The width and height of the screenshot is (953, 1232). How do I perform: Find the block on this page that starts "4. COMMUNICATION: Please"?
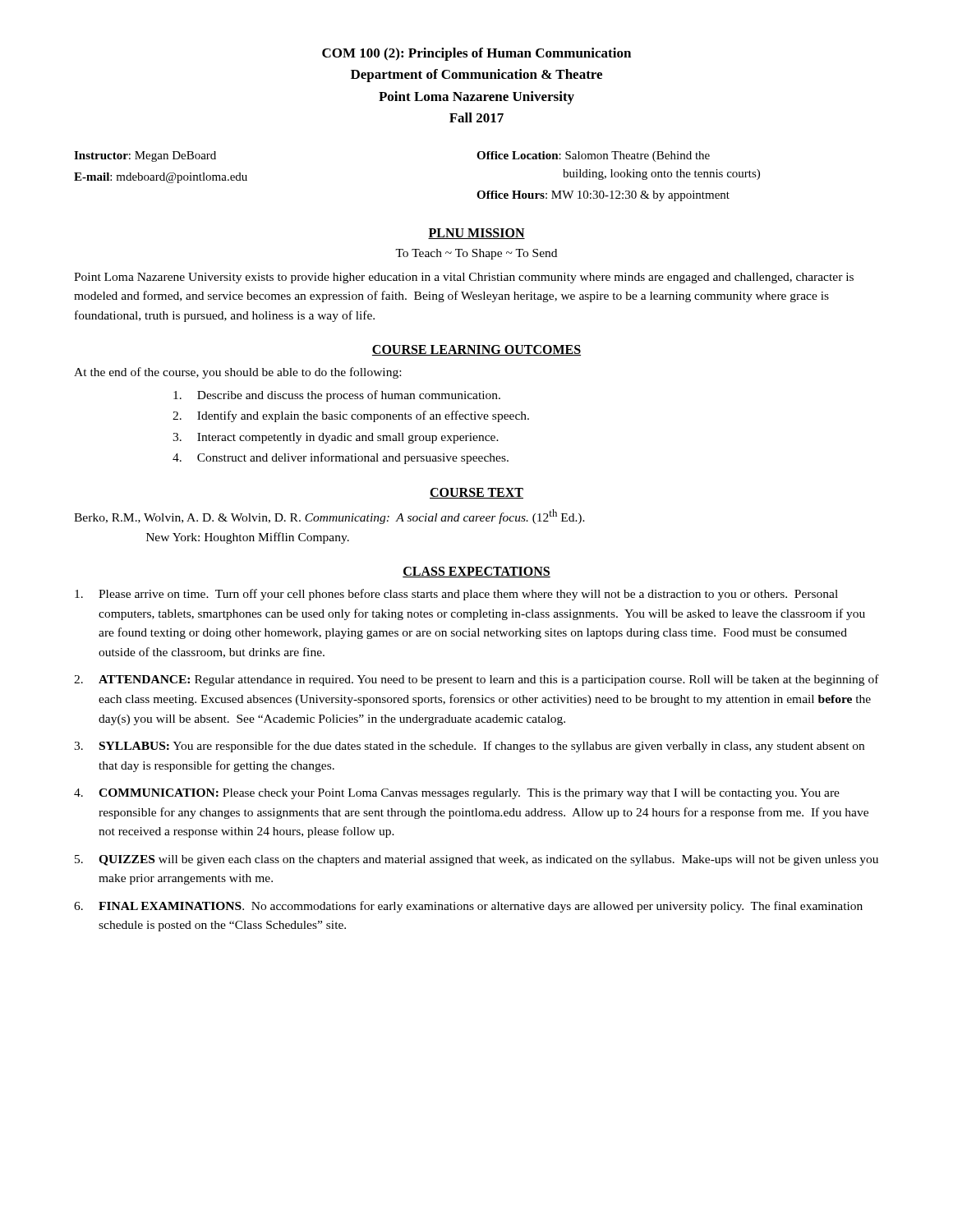[x=476, y=812]
